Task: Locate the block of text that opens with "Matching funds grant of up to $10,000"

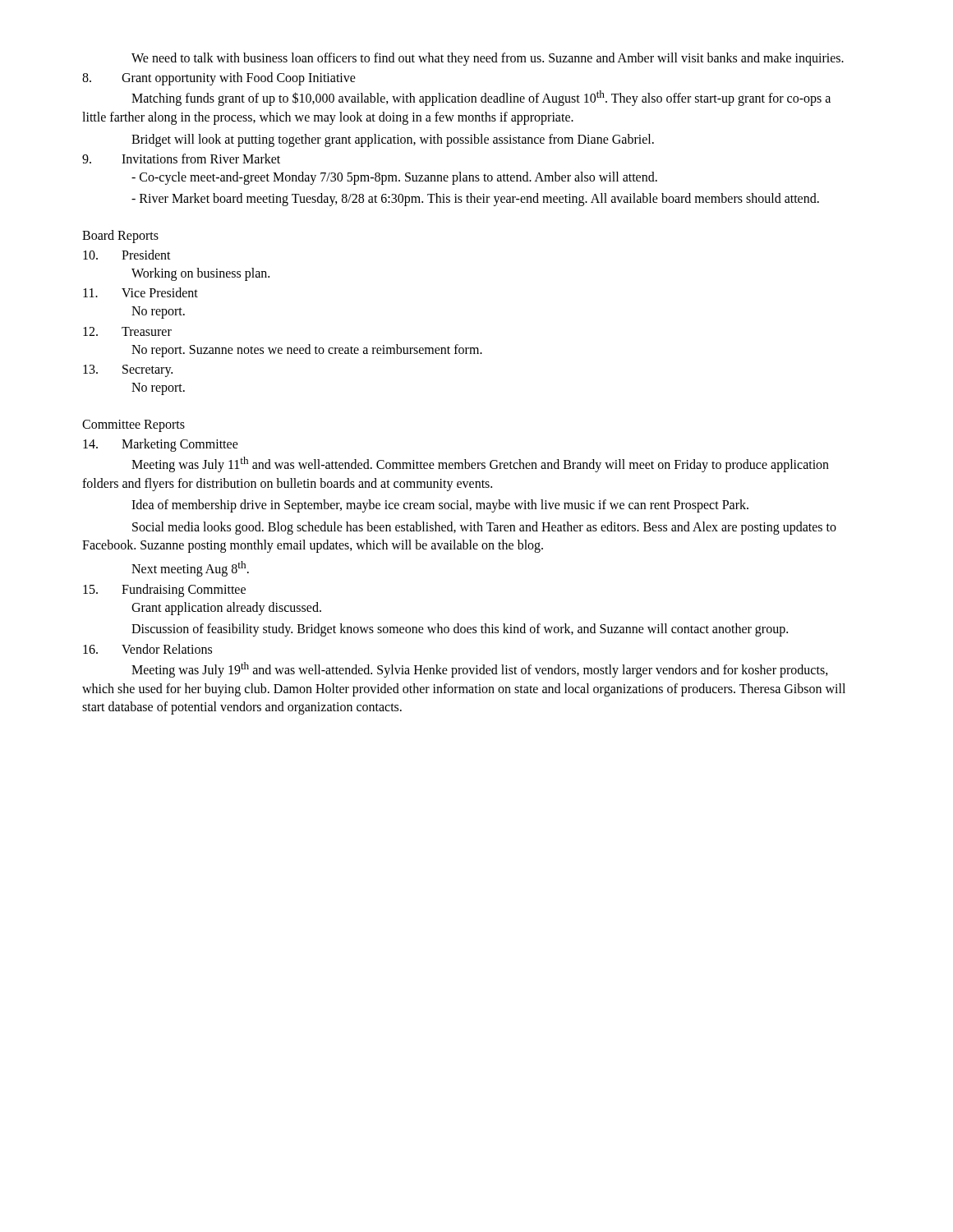Action: (468, 107)
